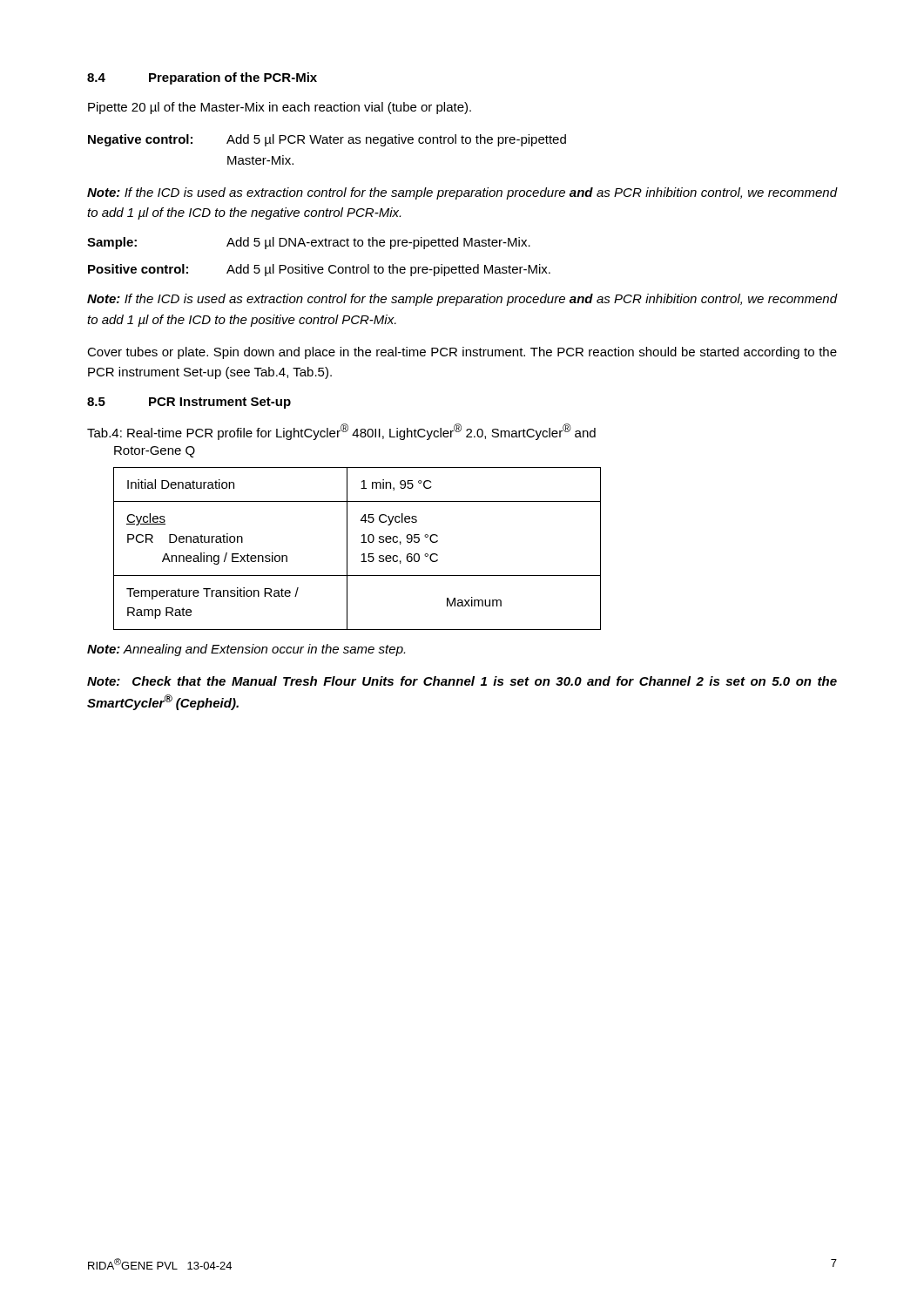This screenshot has width=924, height=1307.
Task: Find the element starting "Cover tubes or plate. Spin down"
Action: (462, 362)
